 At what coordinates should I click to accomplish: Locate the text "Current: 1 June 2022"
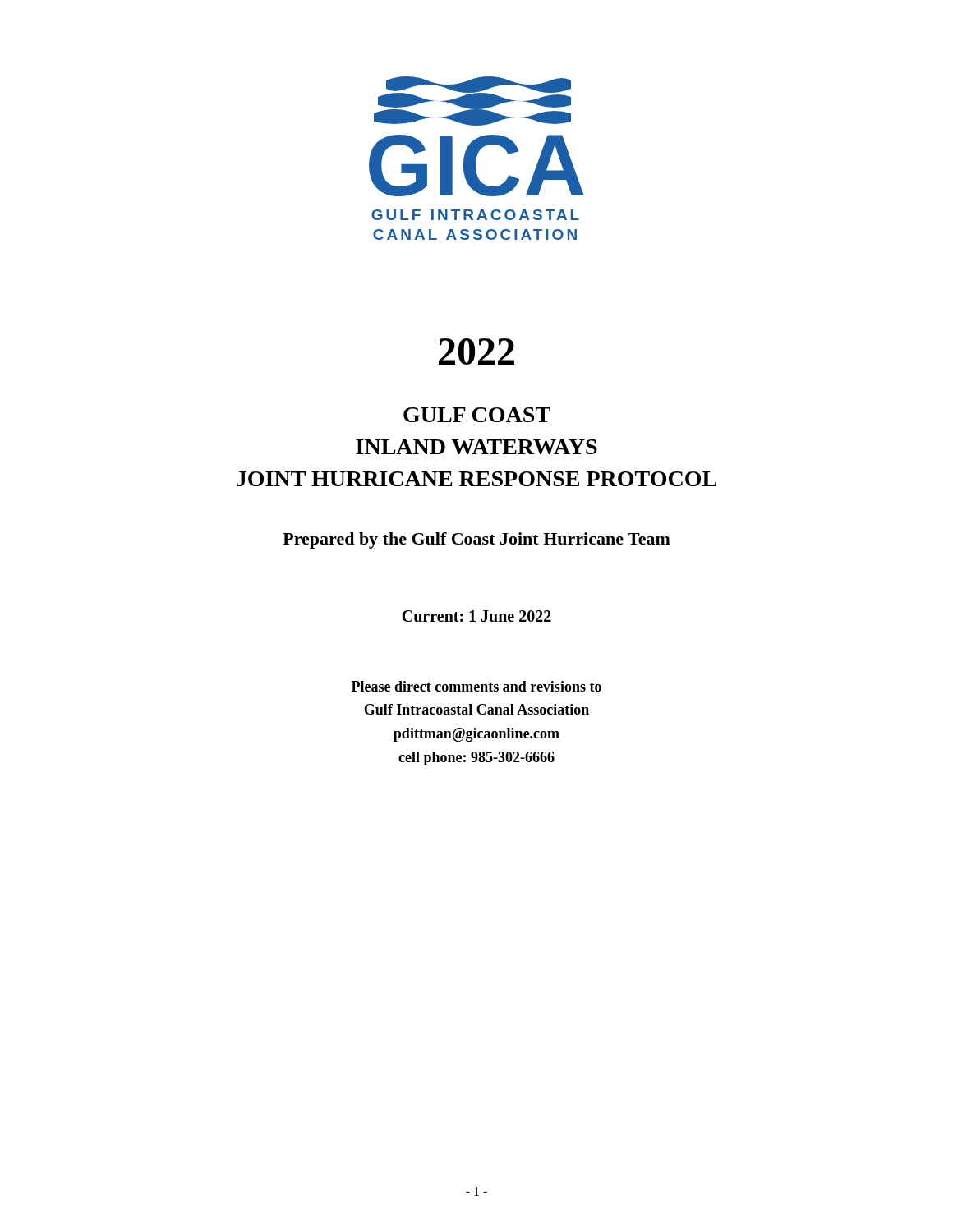pyautogui.click(x=476, y=616)
